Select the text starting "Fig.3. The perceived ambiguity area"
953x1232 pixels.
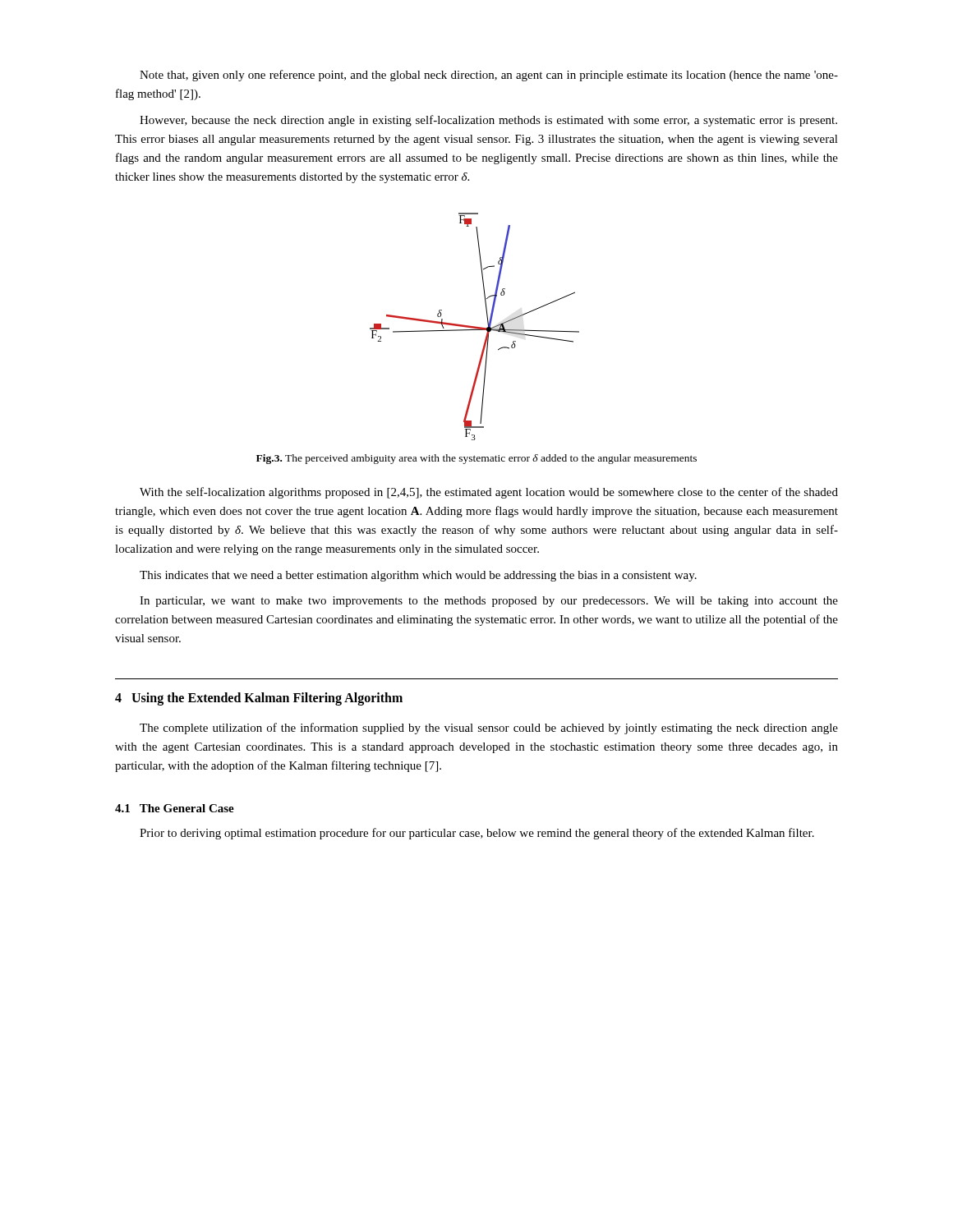coord(476,457)
